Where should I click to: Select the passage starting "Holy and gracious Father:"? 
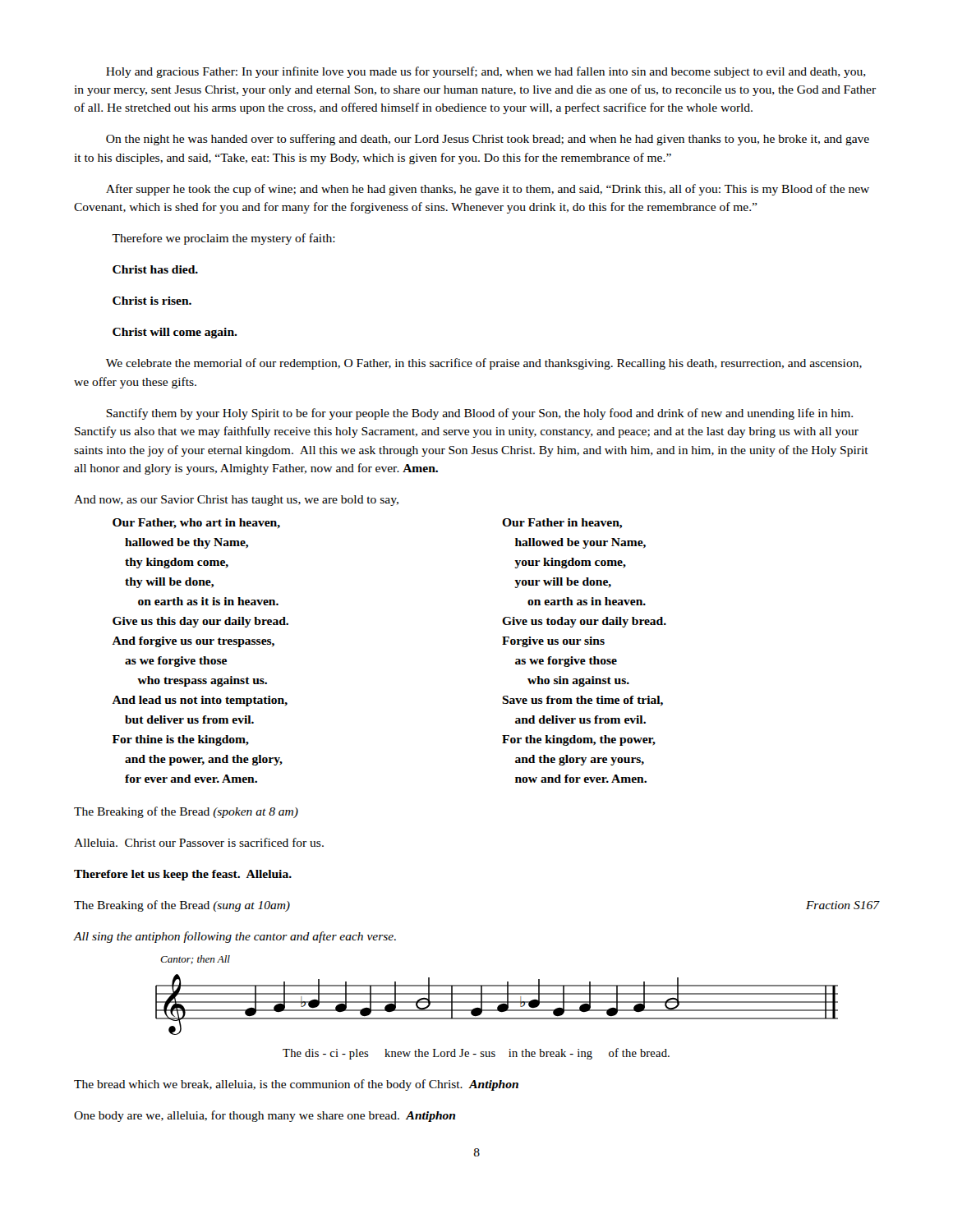coord(486,72)
